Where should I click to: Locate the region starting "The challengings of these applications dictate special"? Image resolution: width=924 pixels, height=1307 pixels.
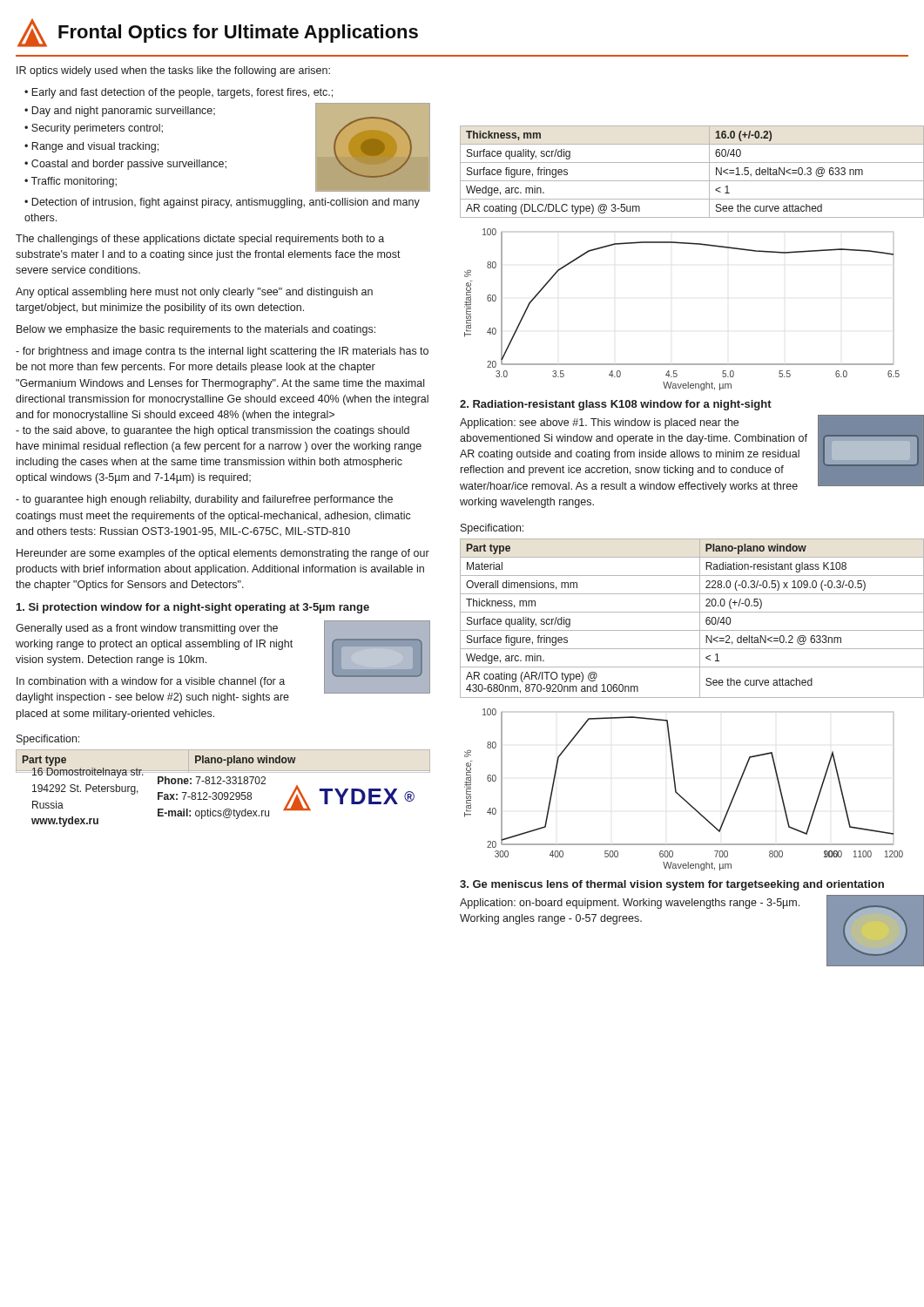208,254
